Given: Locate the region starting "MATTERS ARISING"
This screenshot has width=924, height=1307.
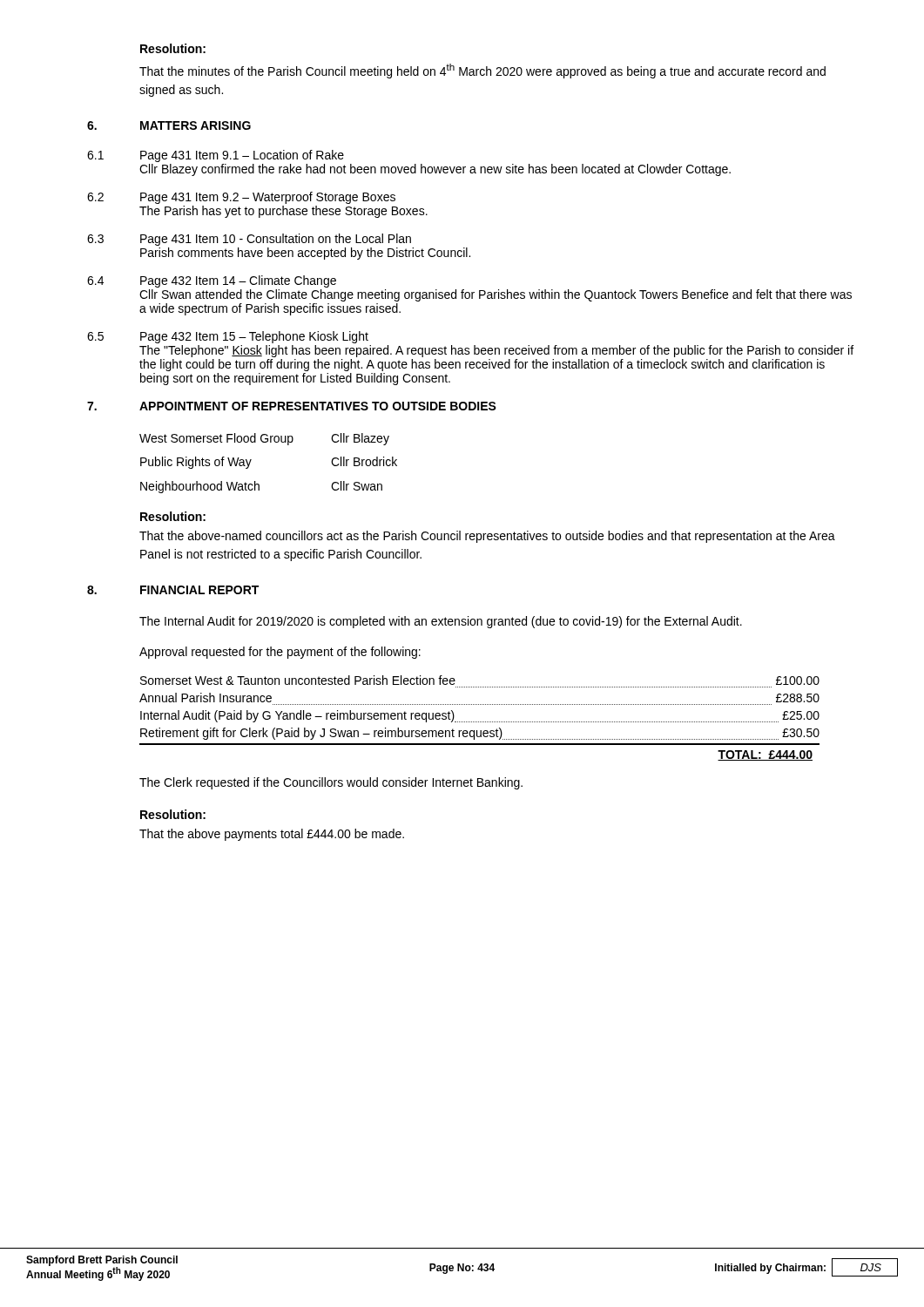Looking at the screenshot, I should (x=195, y=125).
